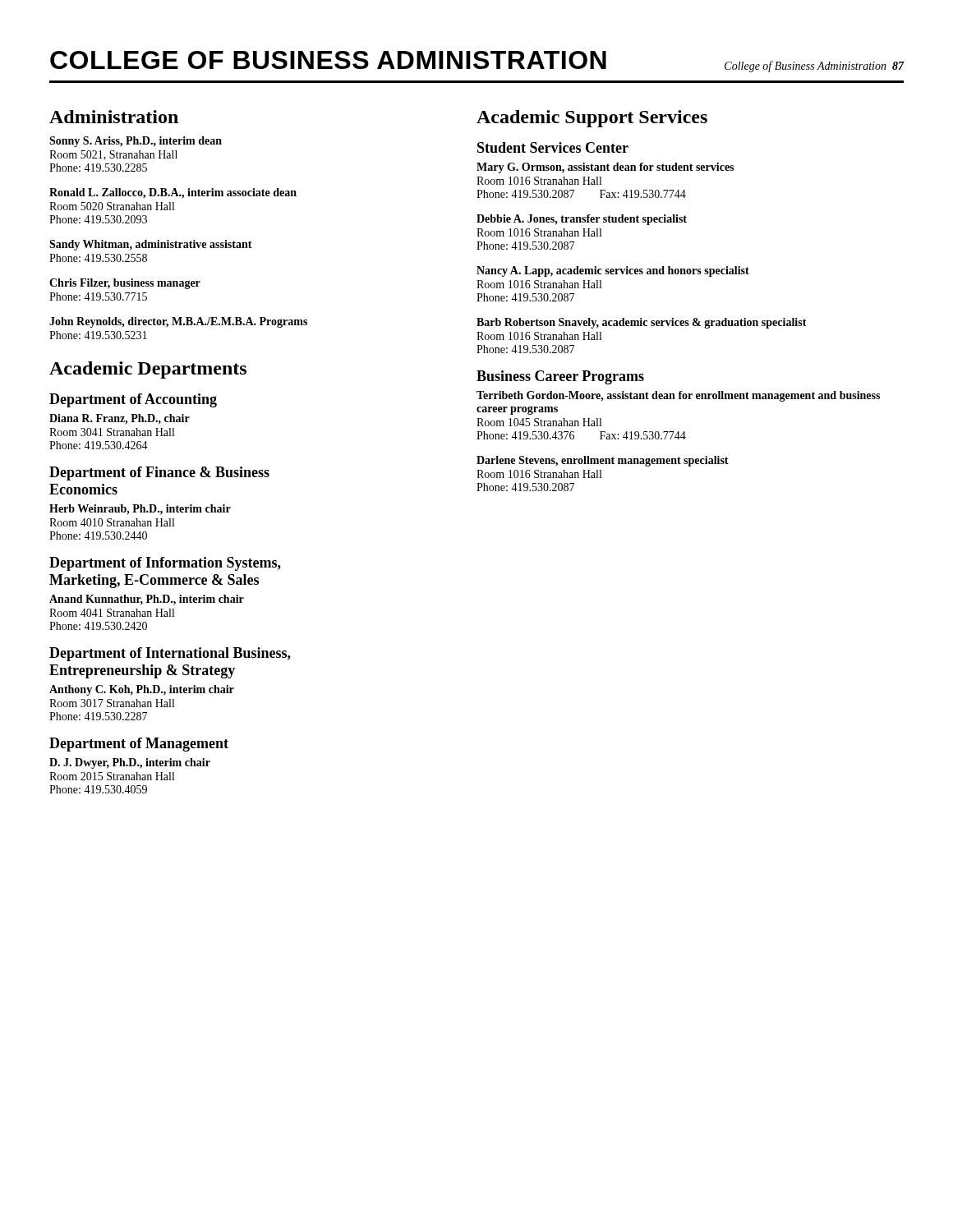Find the element starting "Diana R. Franz, Ph.D., chair Room 3041 Stranahan"
This screenshot has width=953, height=1232.
120,419
